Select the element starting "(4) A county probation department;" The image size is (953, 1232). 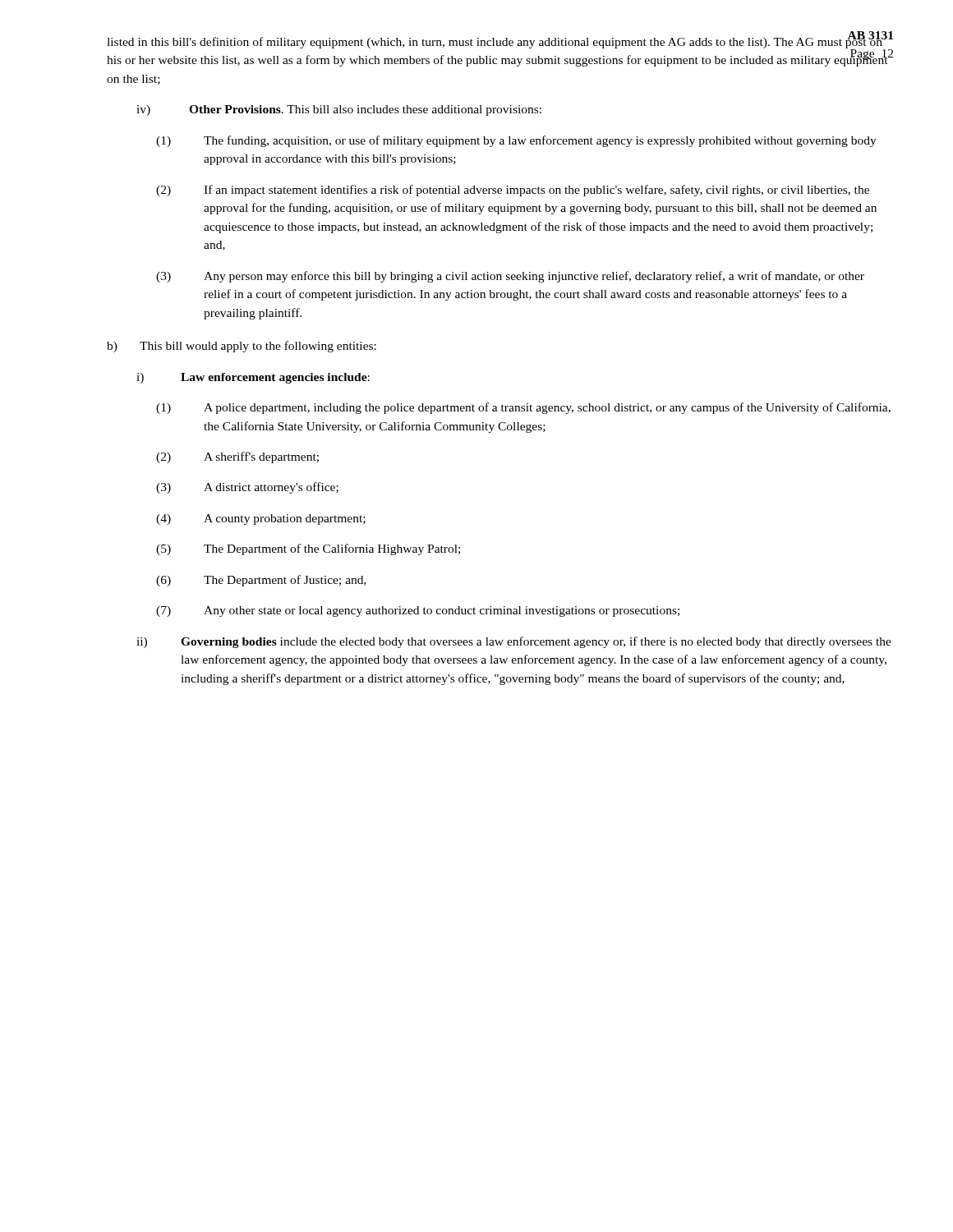pos(261,519)
